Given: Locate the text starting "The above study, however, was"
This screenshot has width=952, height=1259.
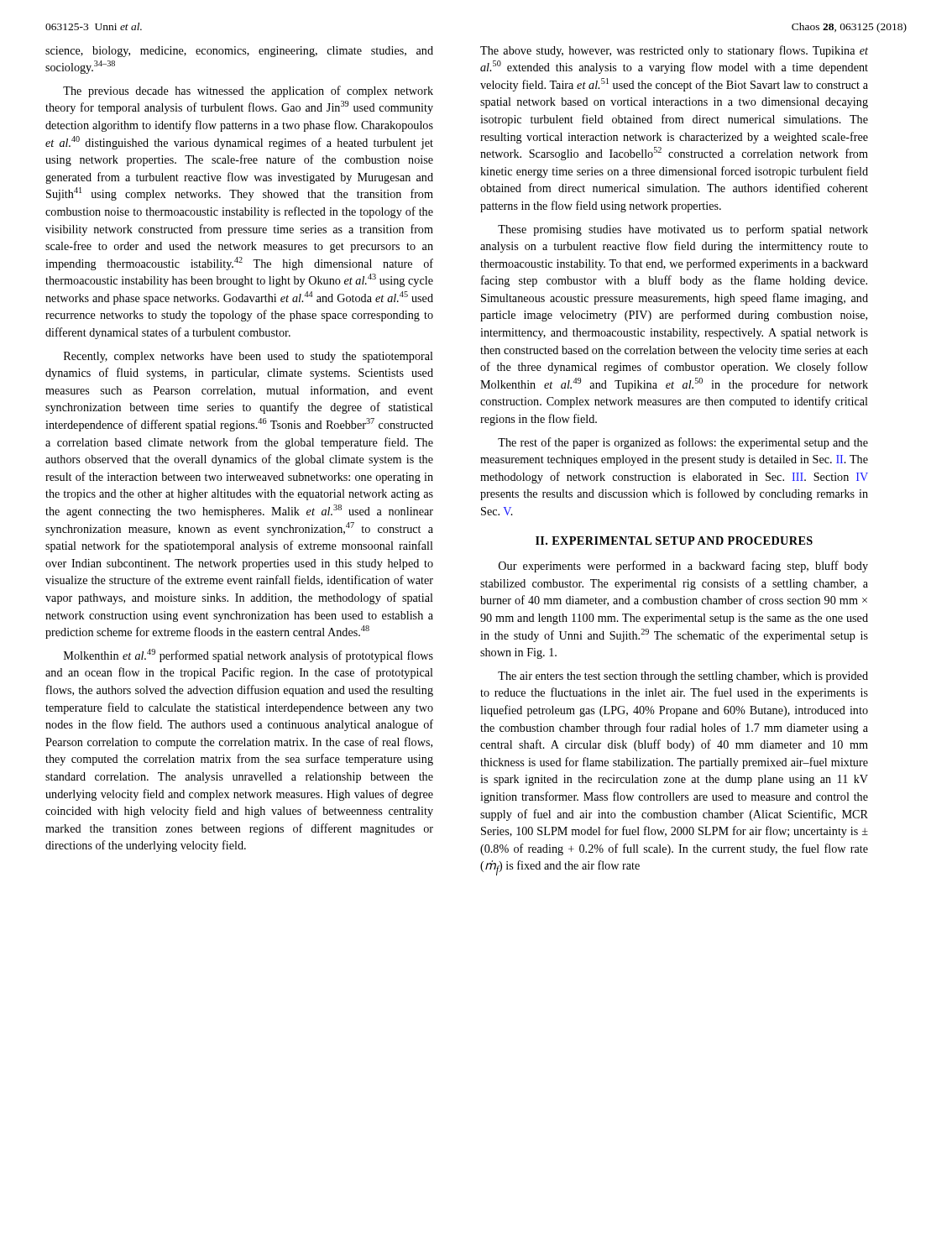Looking at the screenshot, I should pyautogui.click(x=674, y=128).
